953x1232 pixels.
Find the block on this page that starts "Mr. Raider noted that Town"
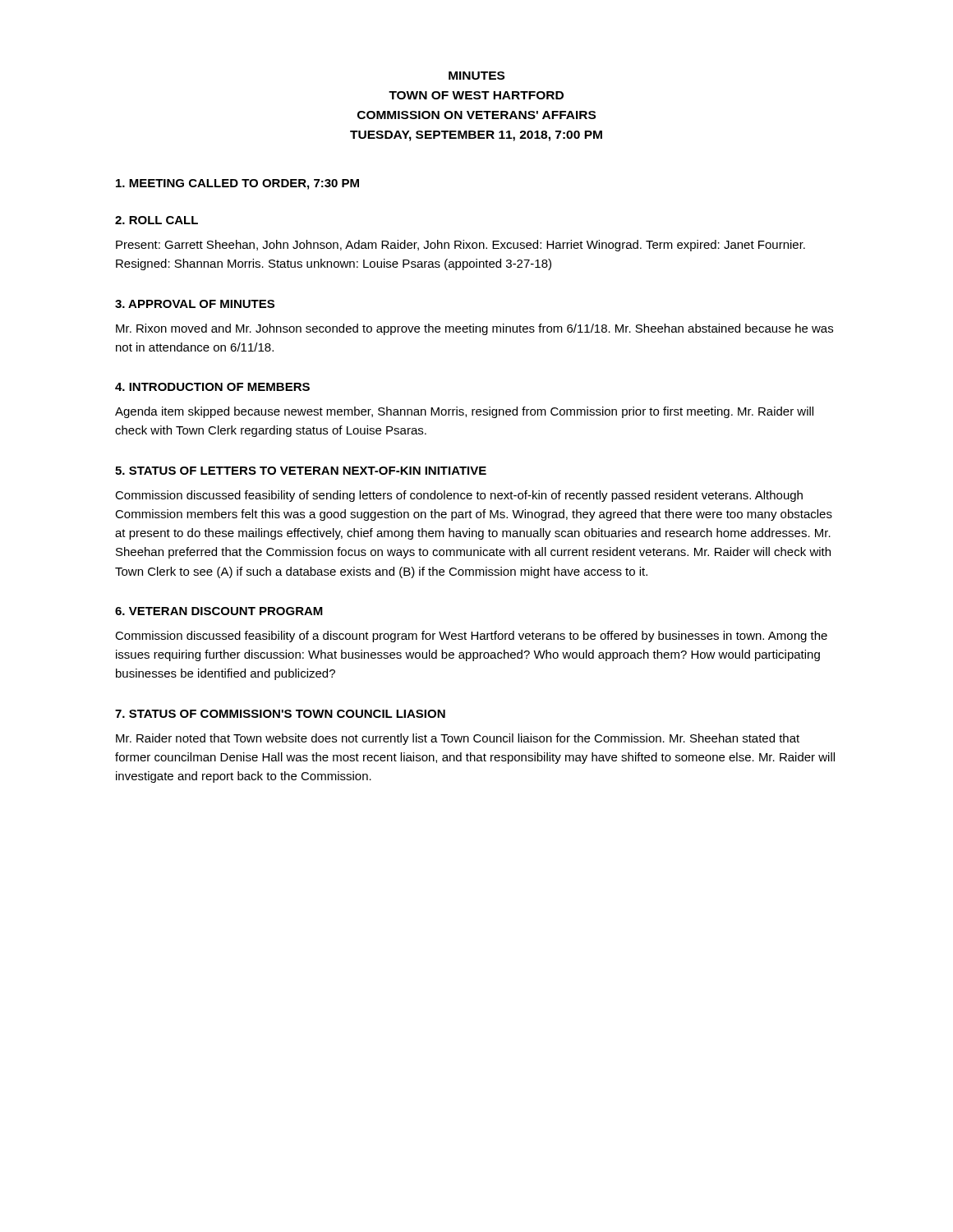point(475,757)
